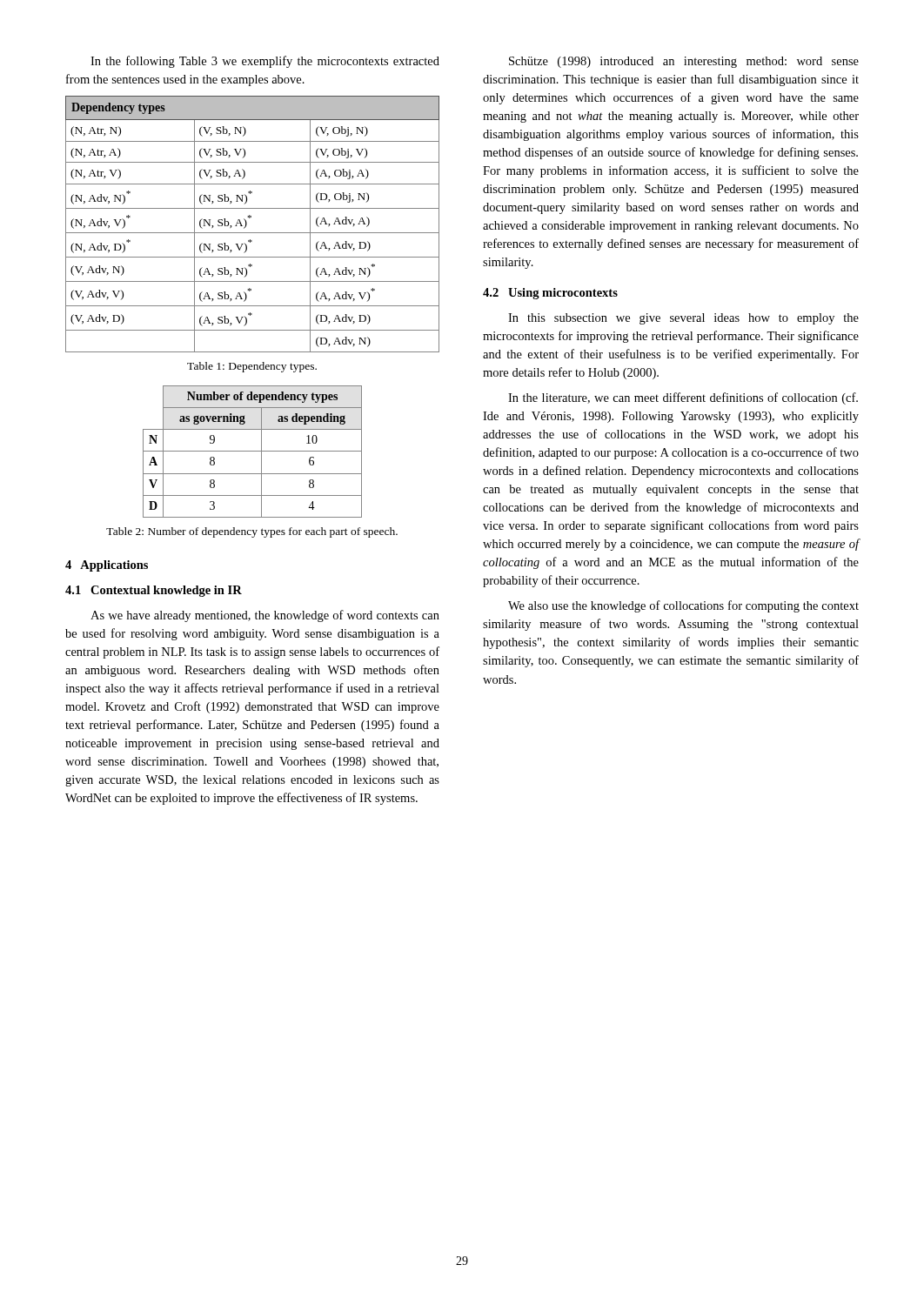Viewport: 924px width, 1305px height.
Task: Locate the block of text that opens with "Schütze (1998) introduced an interesting method: word sense"
Action: pos(671,162)
